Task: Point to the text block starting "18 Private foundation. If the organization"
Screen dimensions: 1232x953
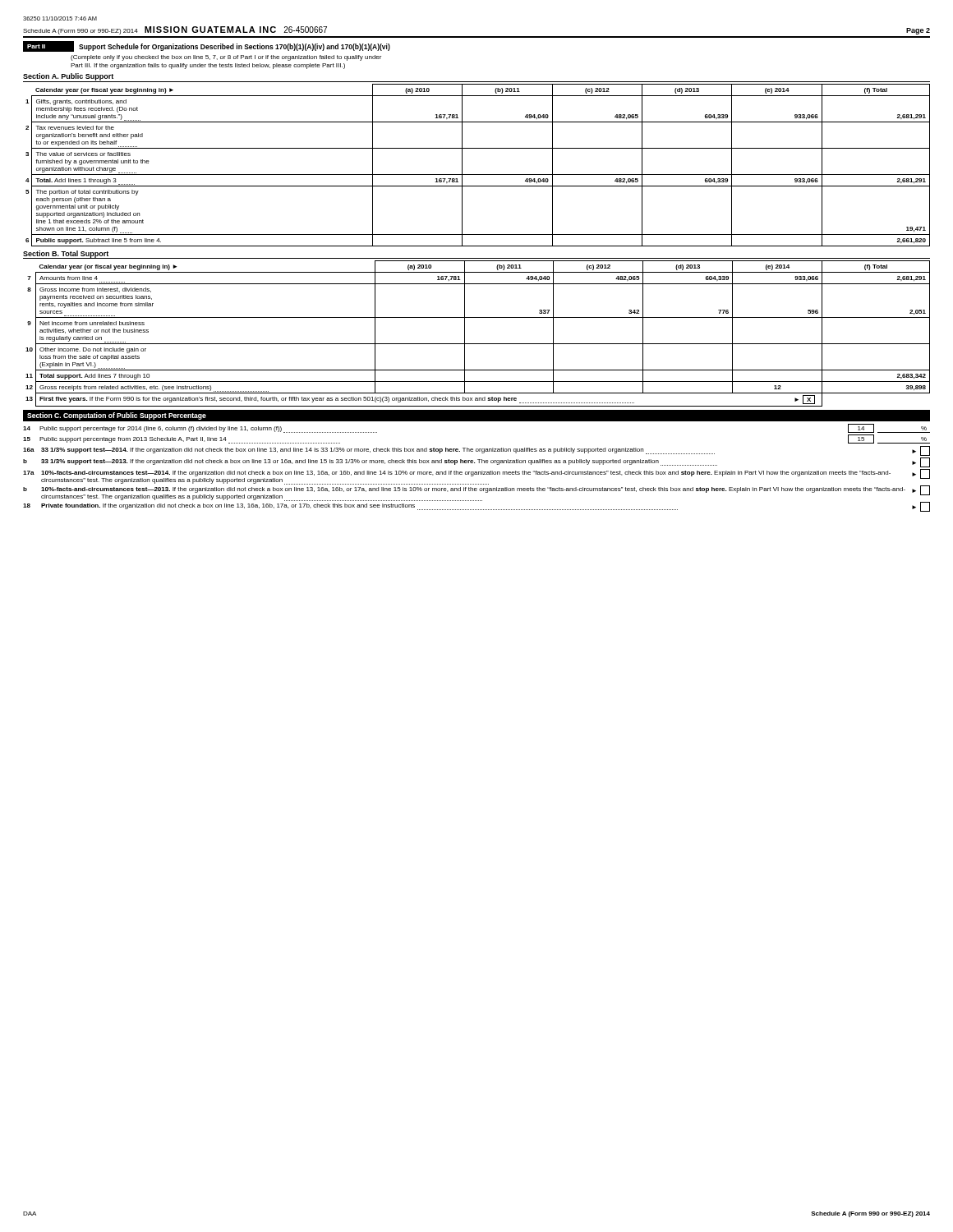Action: [476, 507]
